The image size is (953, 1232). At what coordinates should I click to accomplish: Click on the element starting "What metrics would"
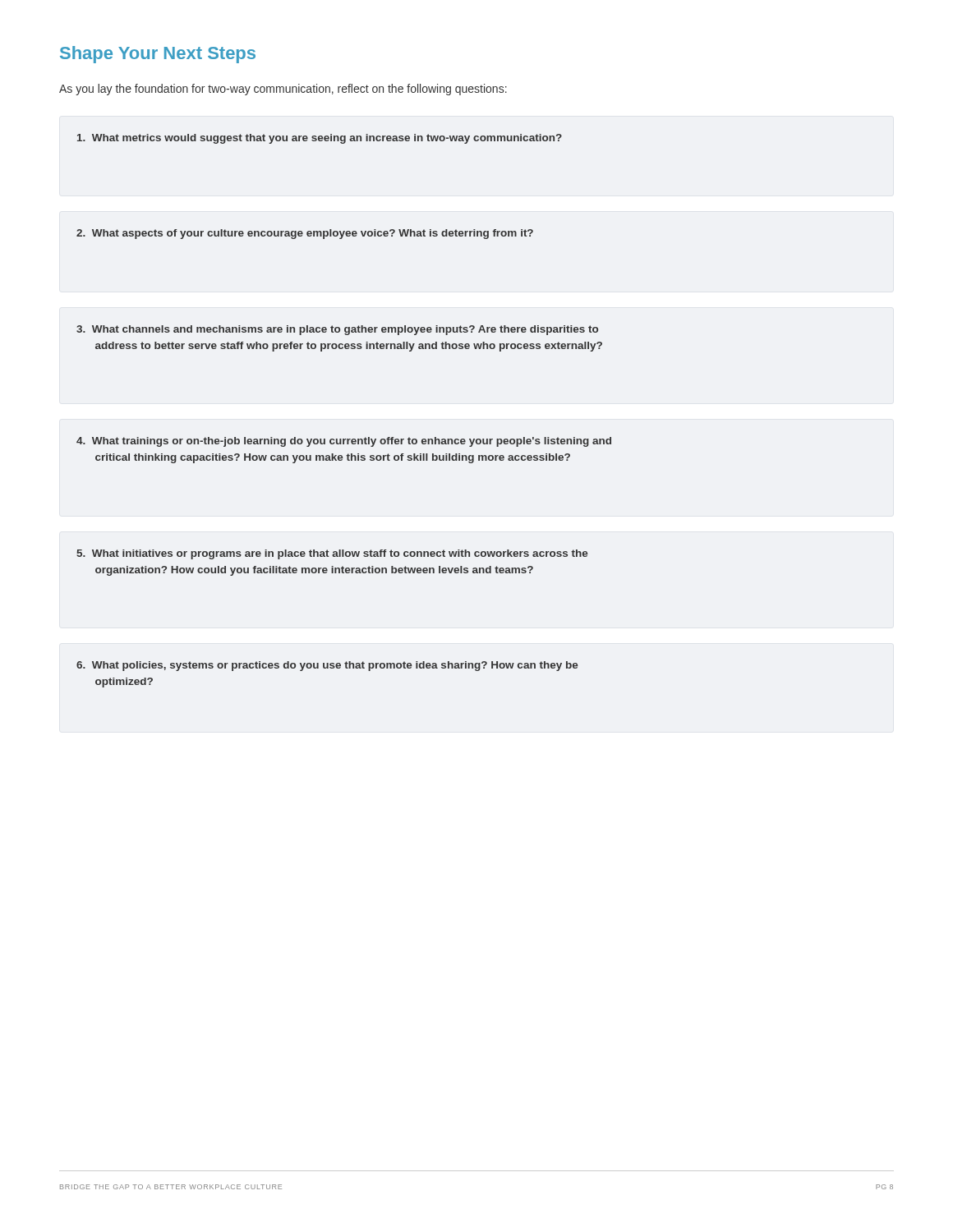coord(476,138)
